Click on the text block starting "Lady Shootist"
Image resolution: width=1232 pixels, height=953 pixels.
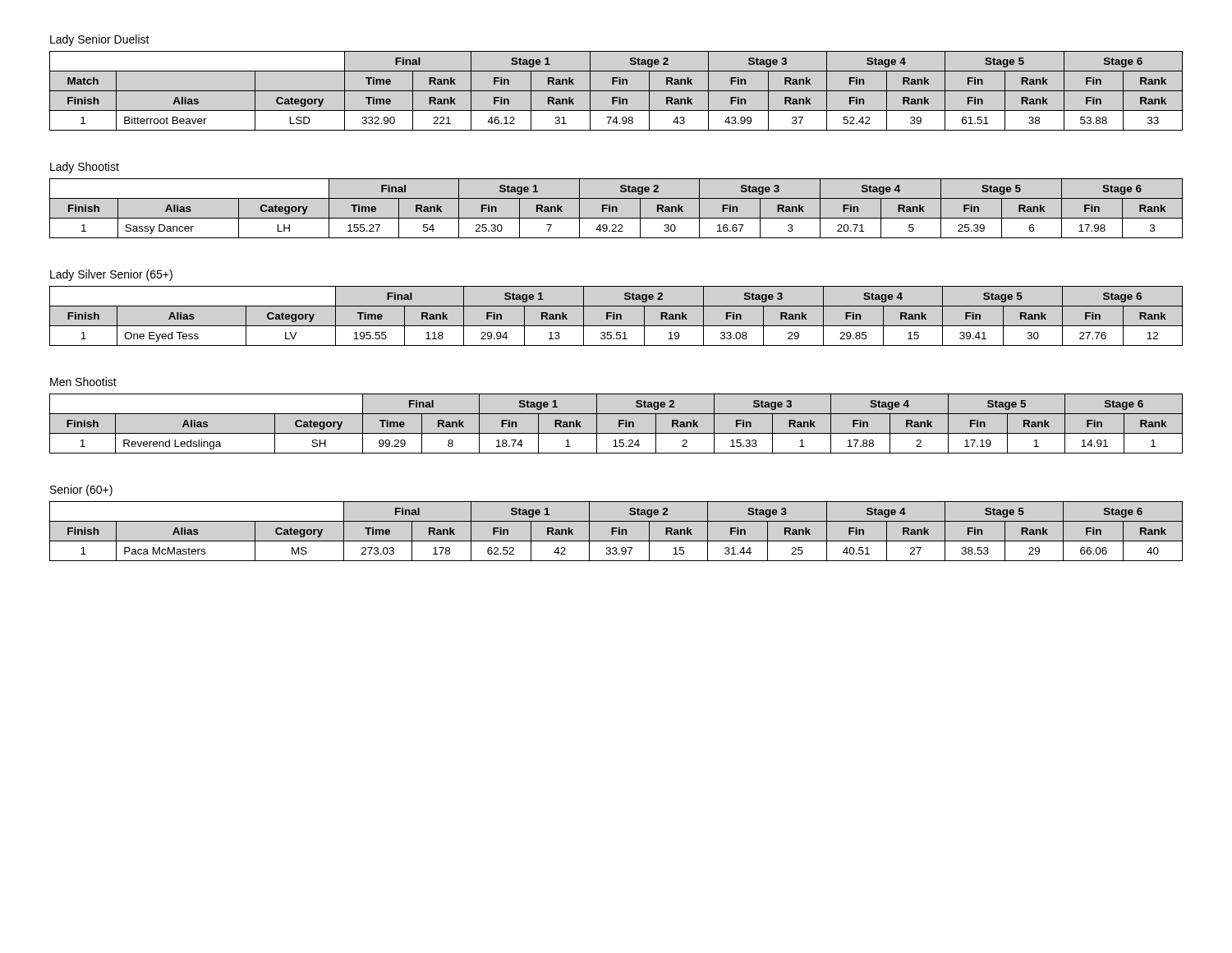[x=84, y=167]
